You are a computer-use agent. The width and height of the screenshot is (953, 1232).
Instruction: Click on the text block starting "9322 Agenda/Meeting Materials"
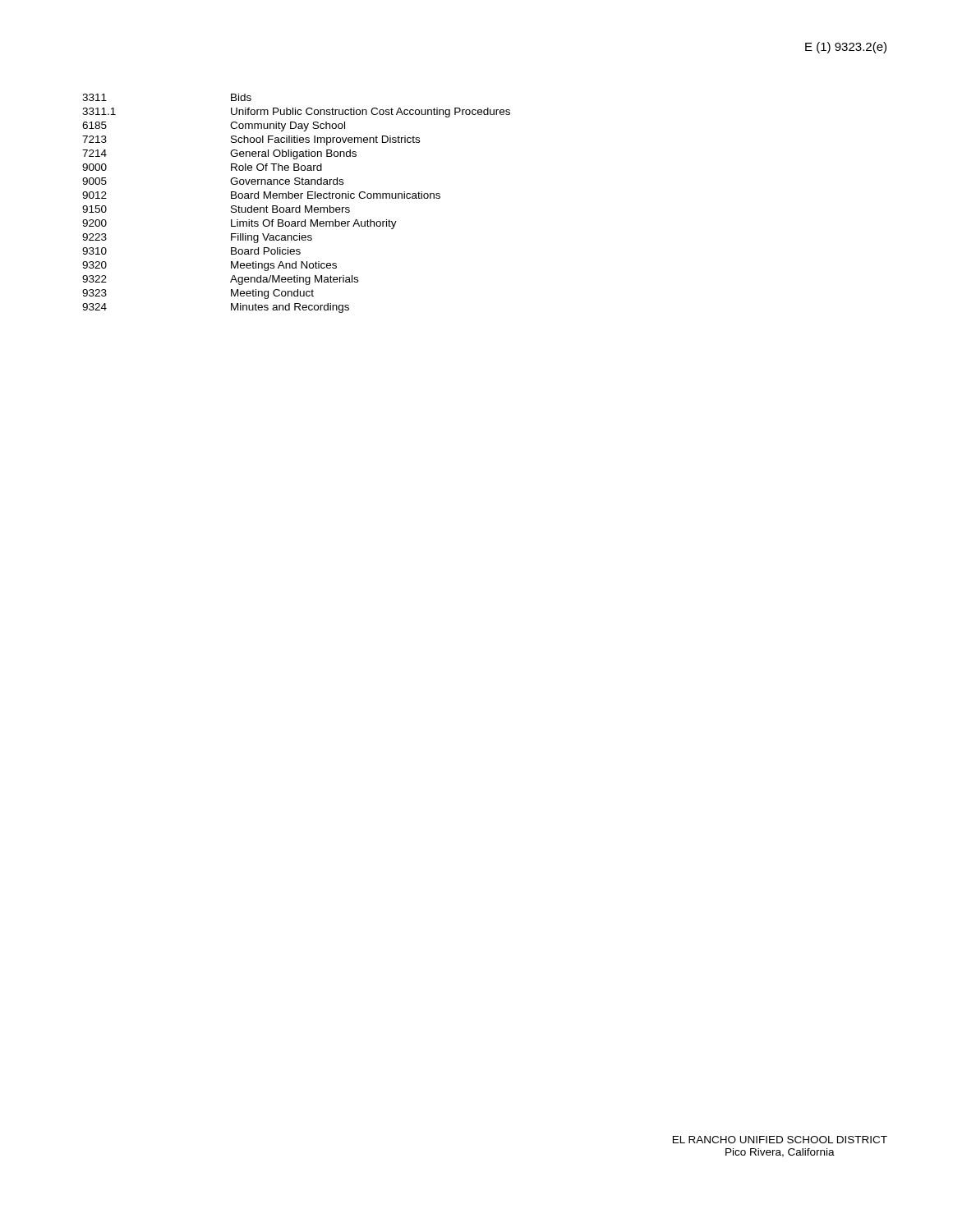(94, 280)
